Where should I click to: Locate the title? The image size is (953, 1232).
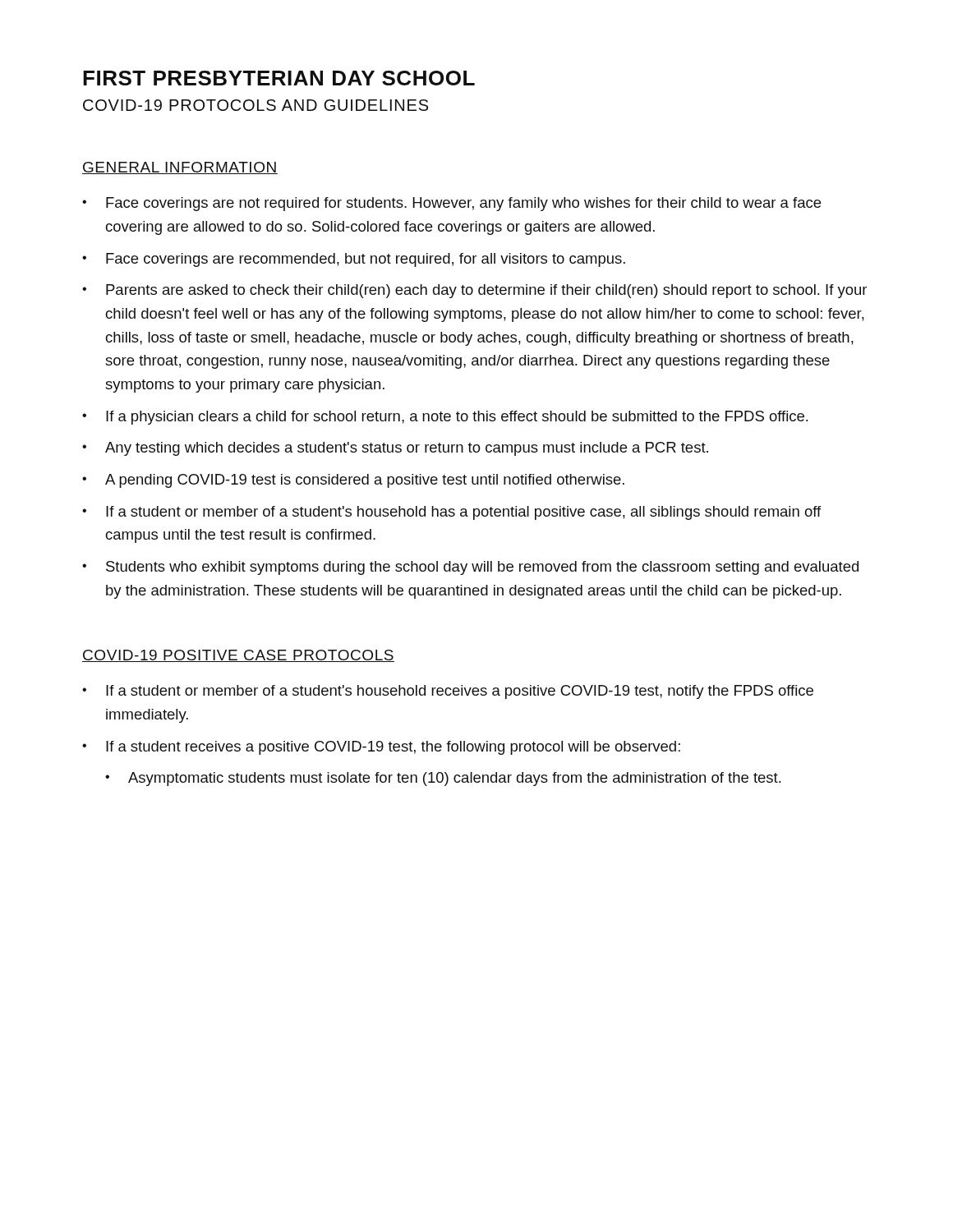click(476, 91)
